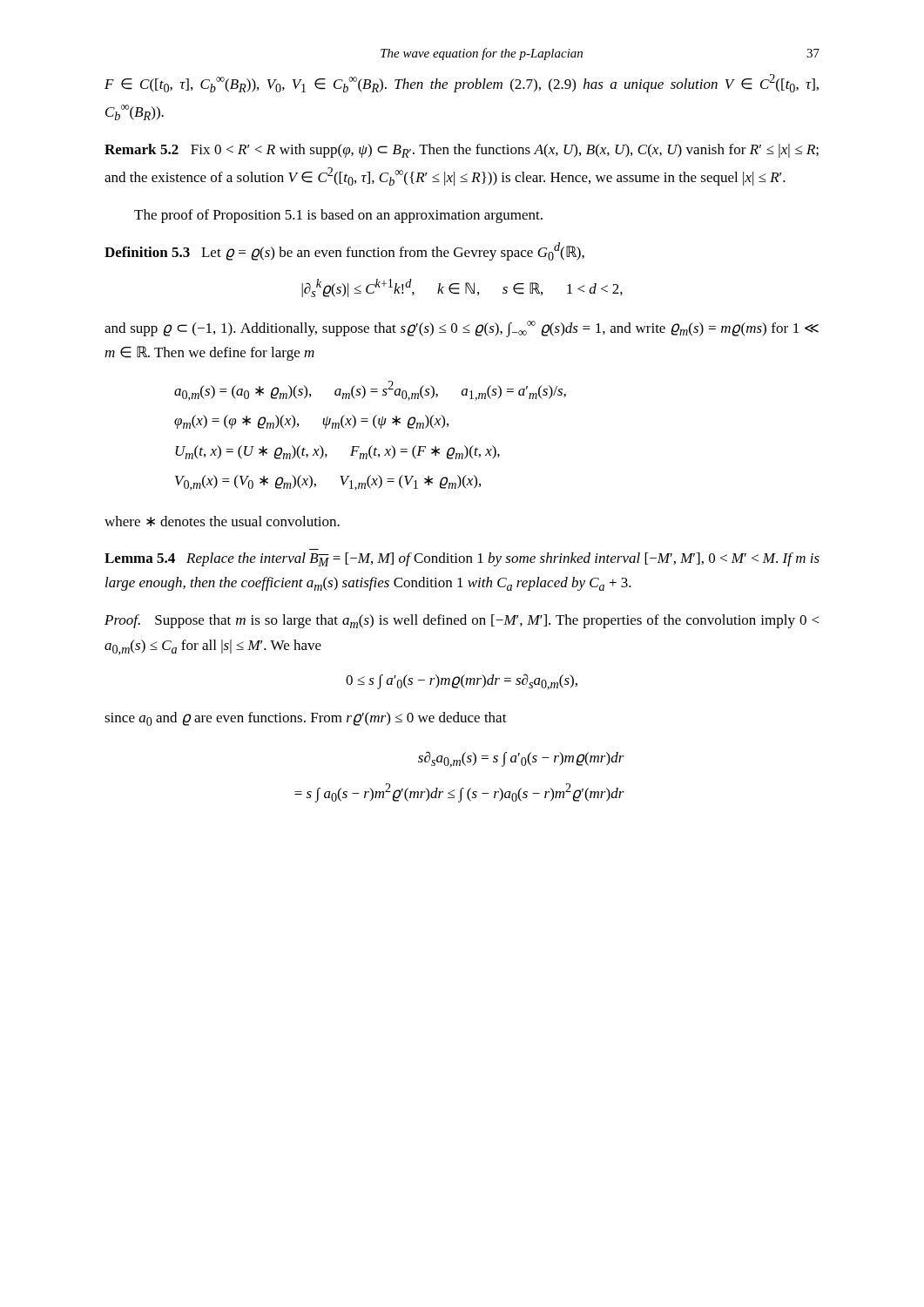
Task: Locate the region starting "s∂sa0,m(s) = s ∫ a′0(s − r)mϱ(mr)dr"
Action: pos(462,777)
